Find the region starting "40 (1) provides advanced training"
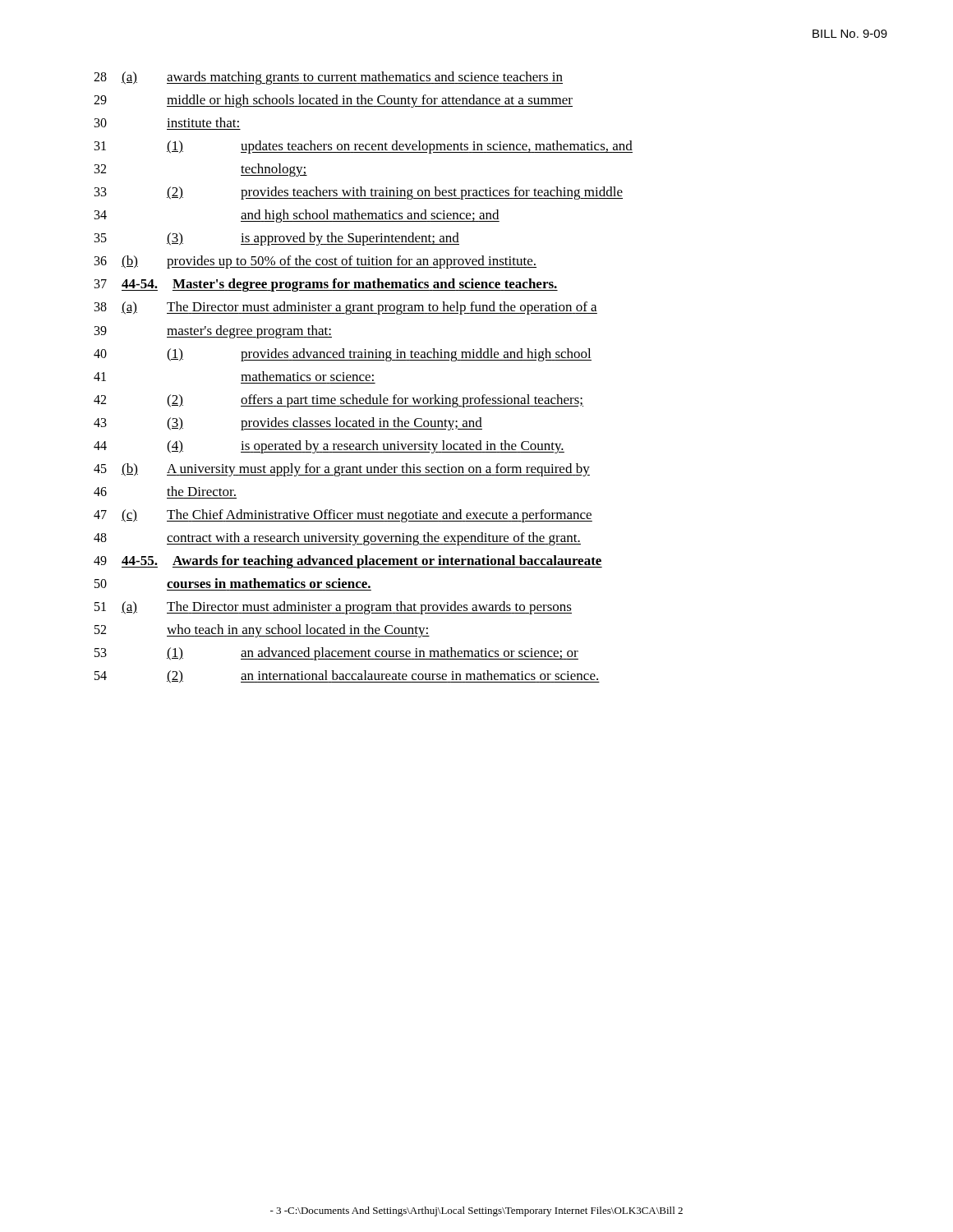 coord(476,354)
